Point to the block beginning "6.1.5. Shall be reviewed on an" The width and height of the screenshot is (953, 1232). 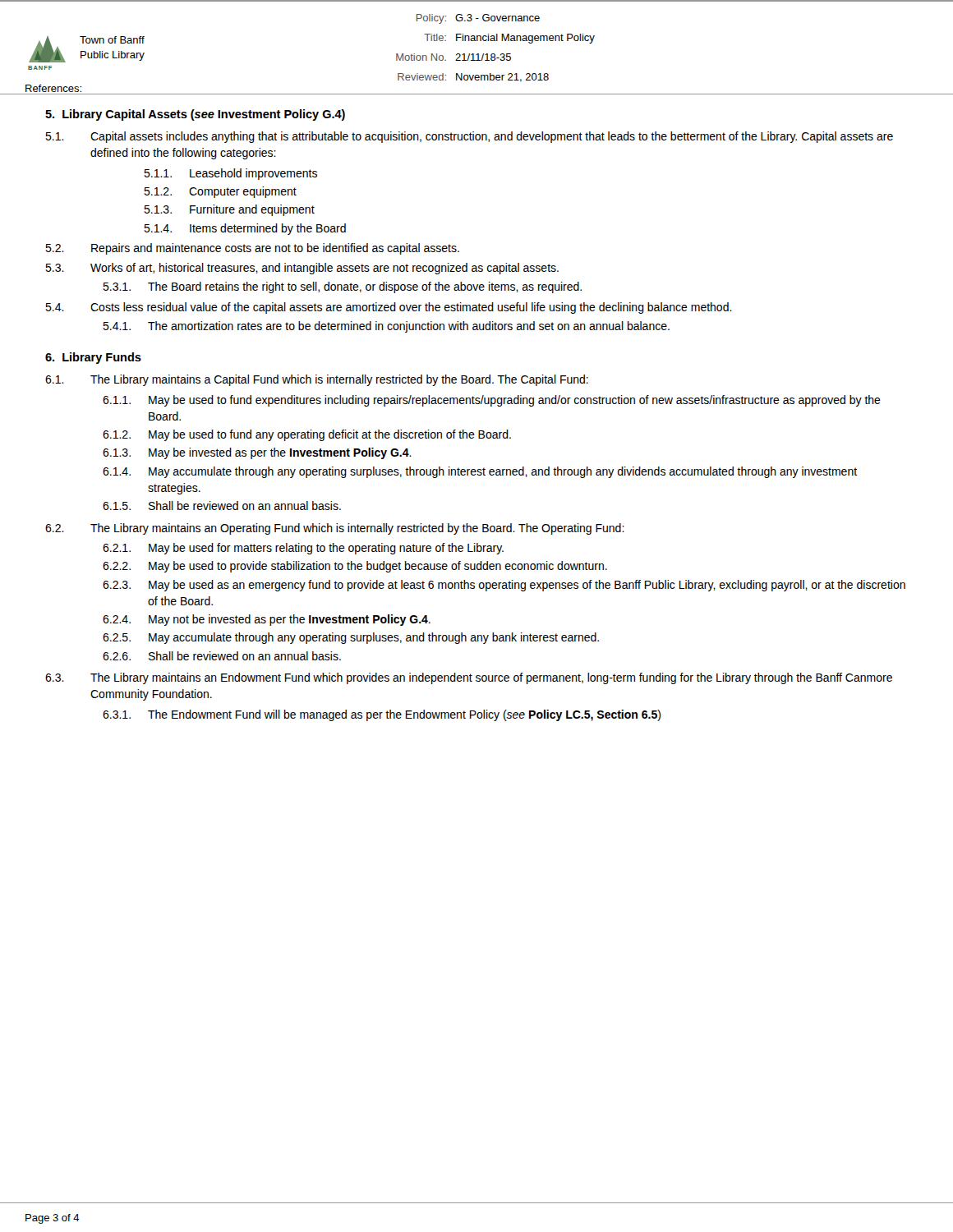coord(222,506)
